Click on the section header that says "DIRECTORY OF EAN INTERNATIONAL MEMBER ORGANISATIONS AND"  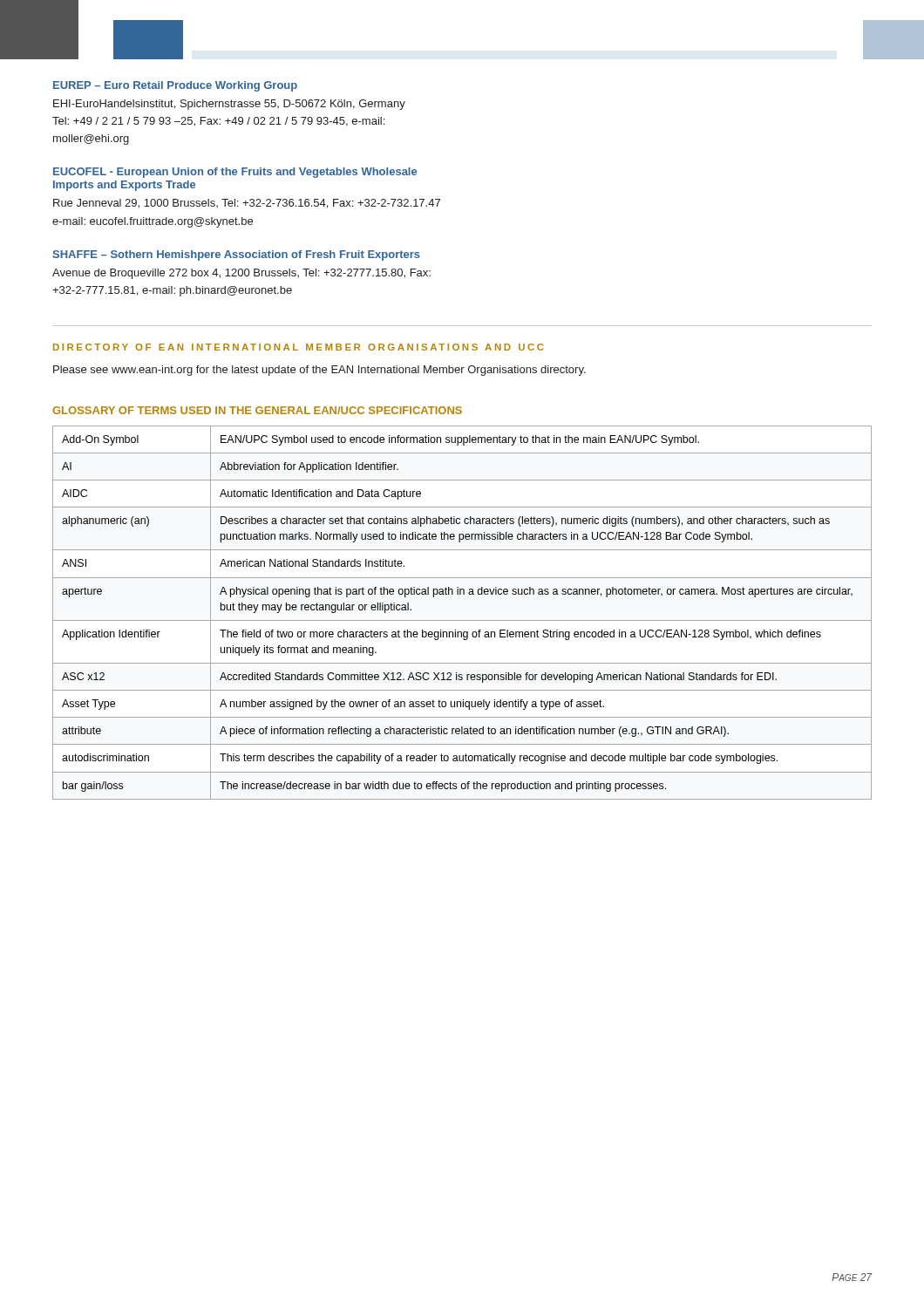(299, 347)
